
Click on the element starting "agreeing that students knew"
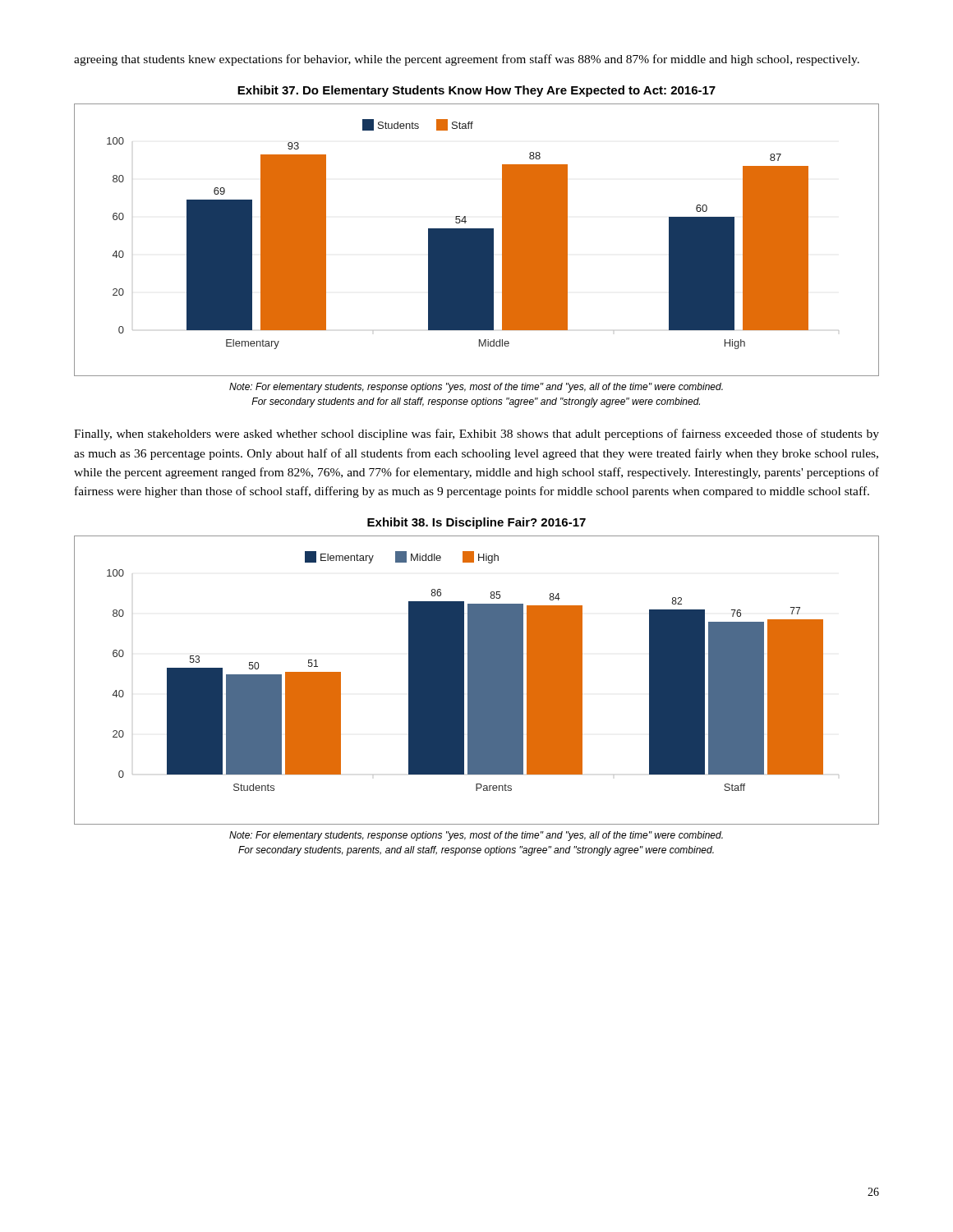[467, 59]
